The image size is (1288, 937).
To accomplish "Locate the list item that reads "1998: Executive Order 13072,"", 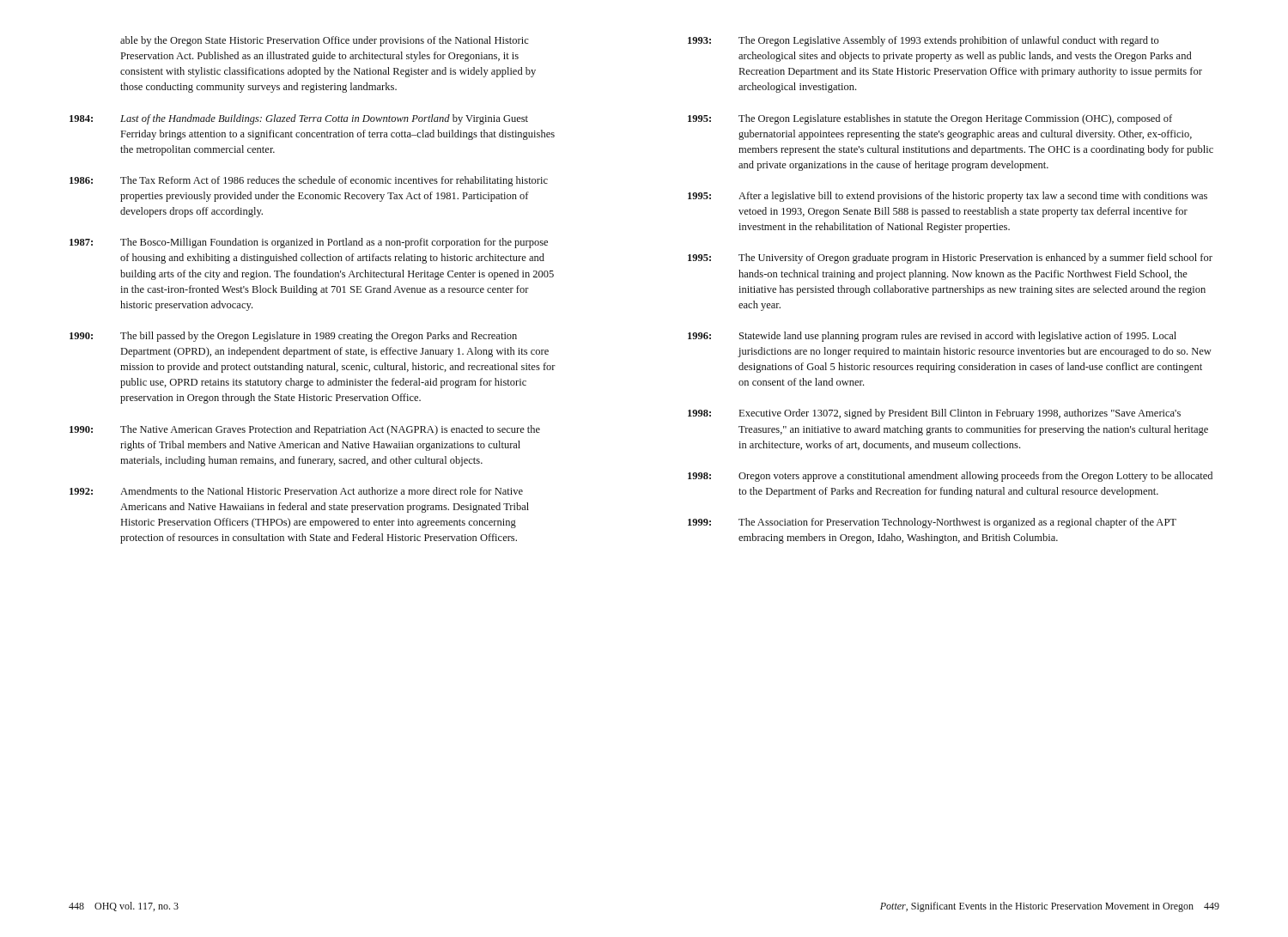I will pos(951,429).
